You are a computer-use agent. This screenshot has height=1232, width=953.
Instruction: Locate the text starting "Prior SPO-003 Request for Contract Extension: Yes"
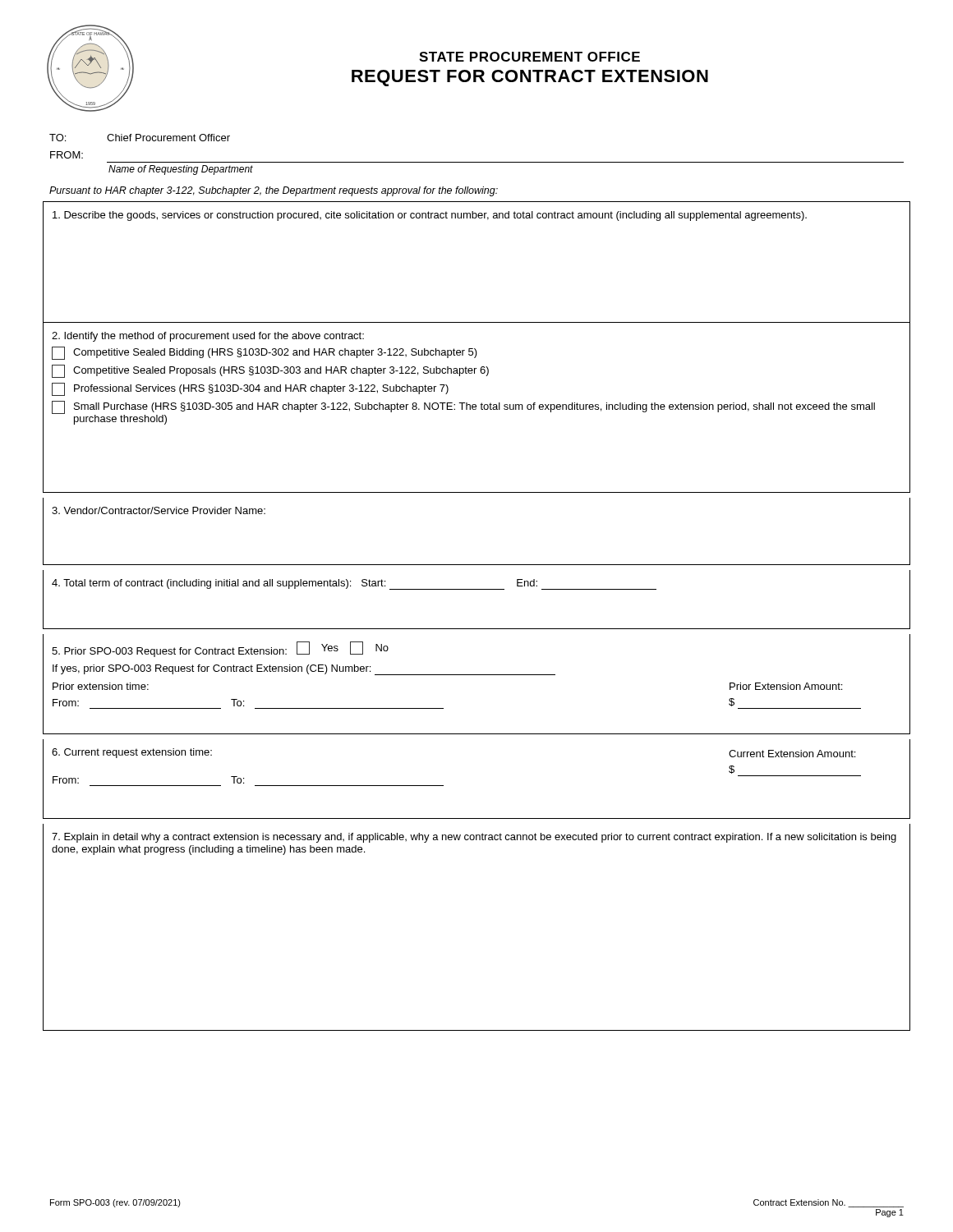tap(476, 675)
